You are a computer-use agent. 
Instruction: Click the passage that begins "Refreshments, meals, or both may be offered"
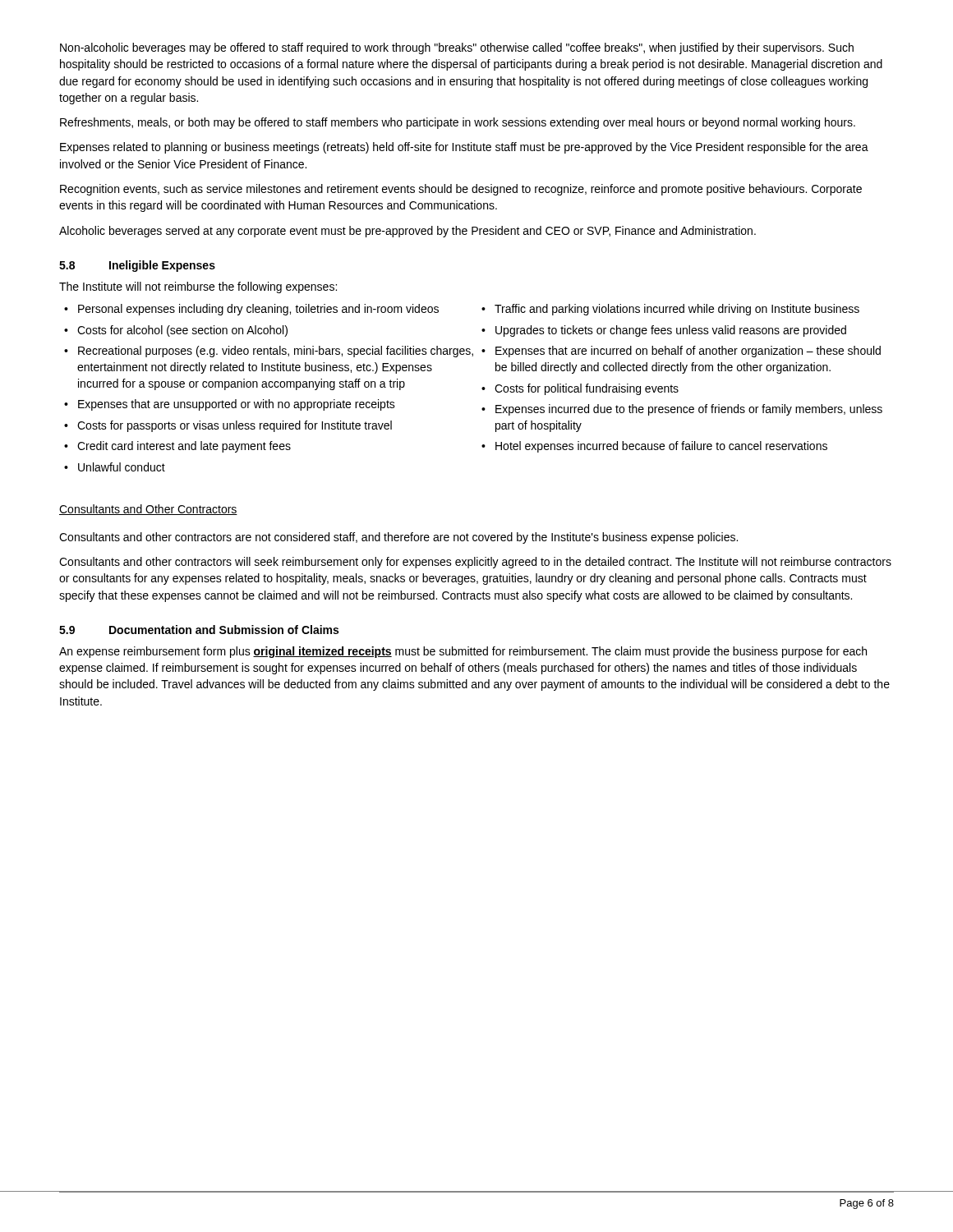[x=458, y=123]
